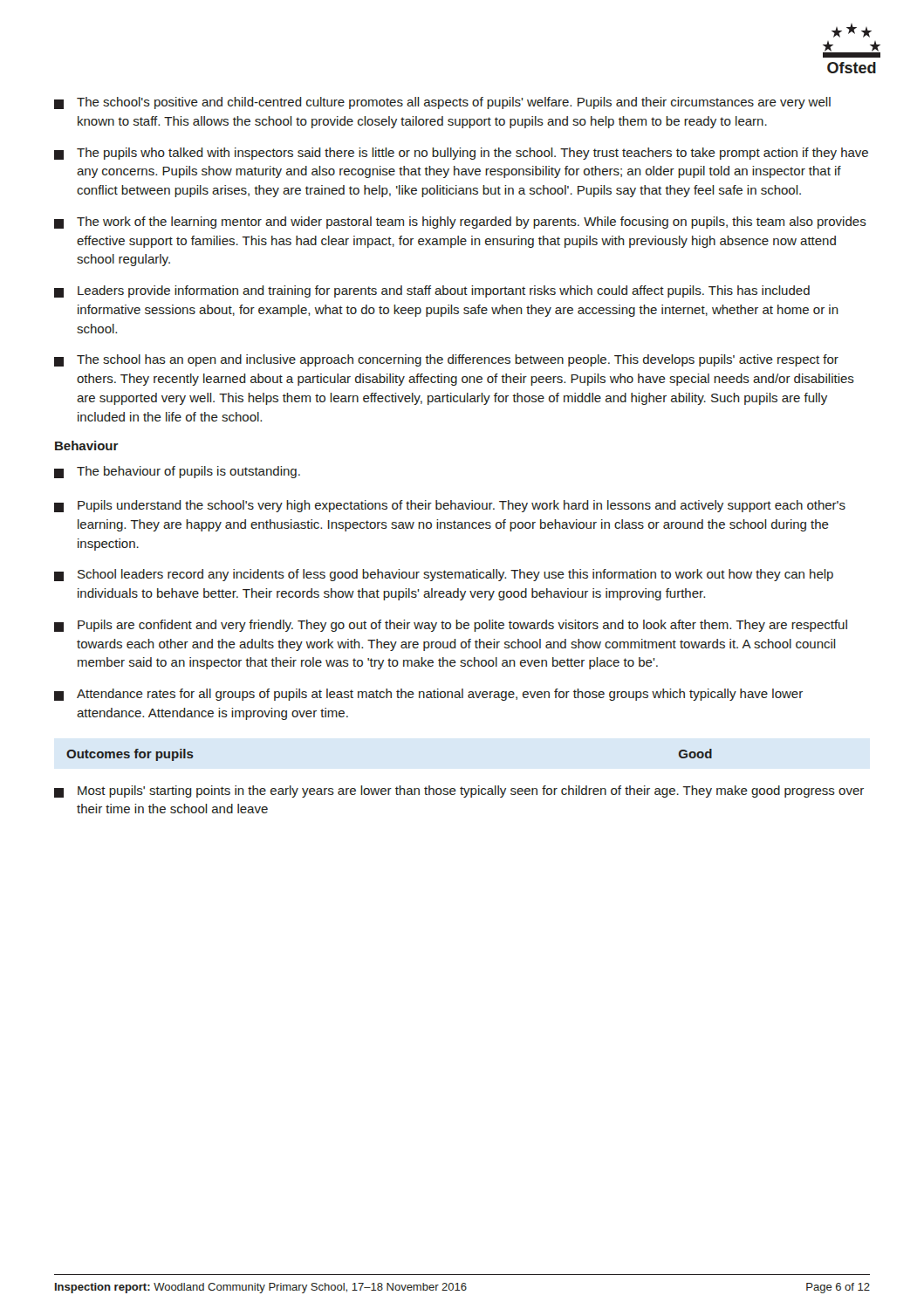
Task: Where is the passage that starts "Most pupils' starting points in the"?
Action: point(462,800)
